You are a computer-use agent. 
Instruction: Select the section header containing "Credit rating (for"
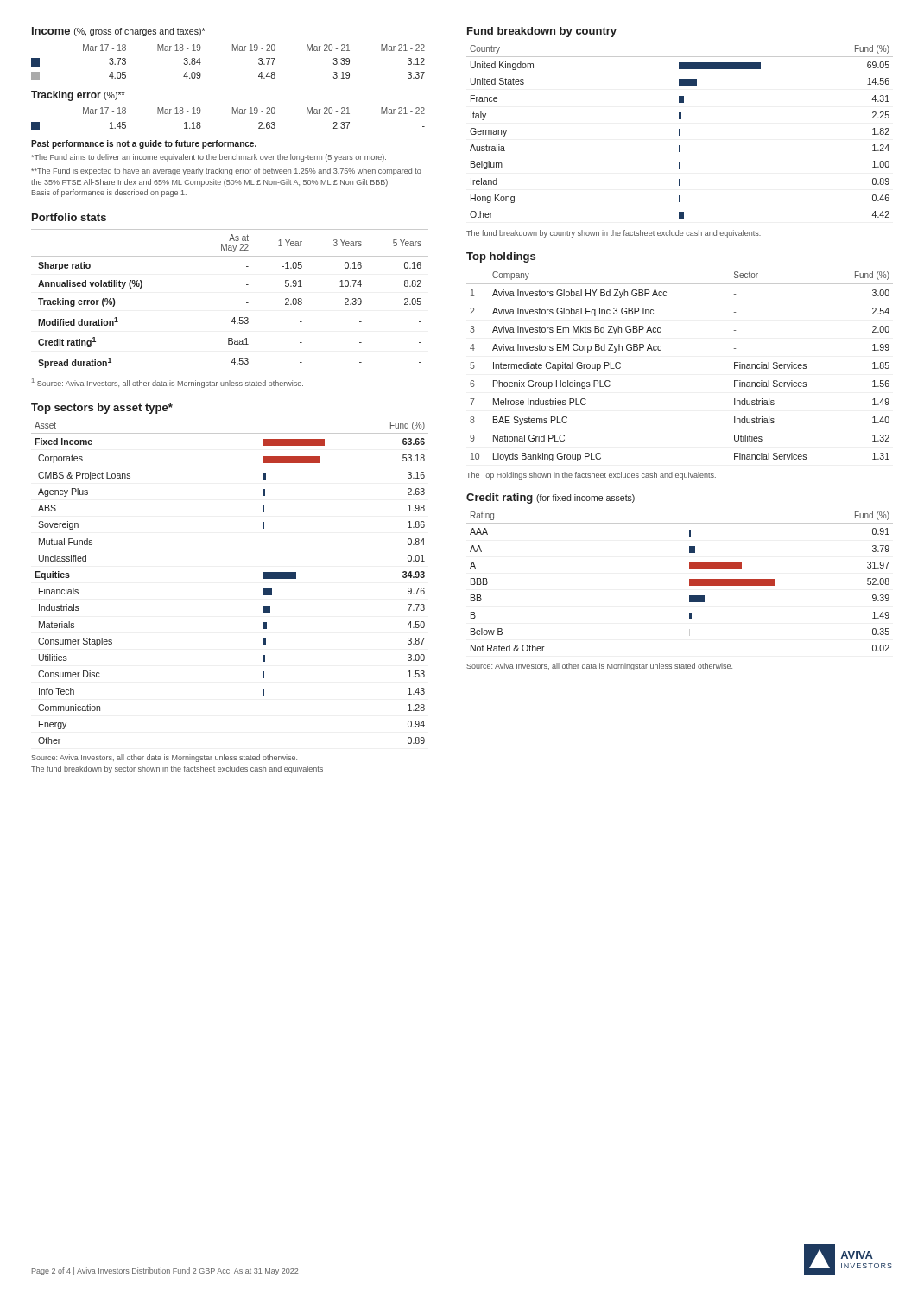point(551,498)
